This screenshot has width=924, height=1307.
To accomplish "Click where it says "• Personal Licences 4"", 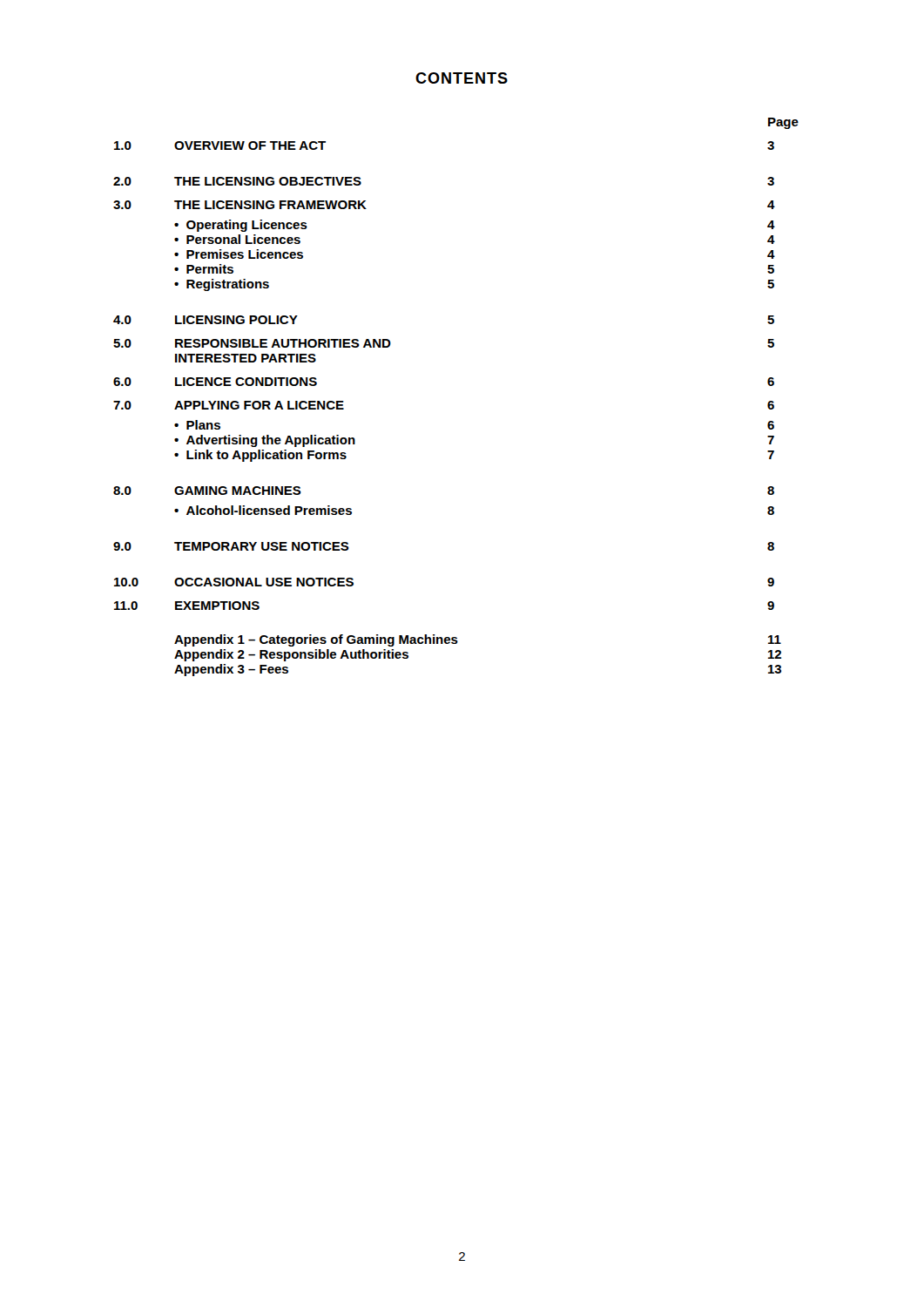I will pos(236,239).
